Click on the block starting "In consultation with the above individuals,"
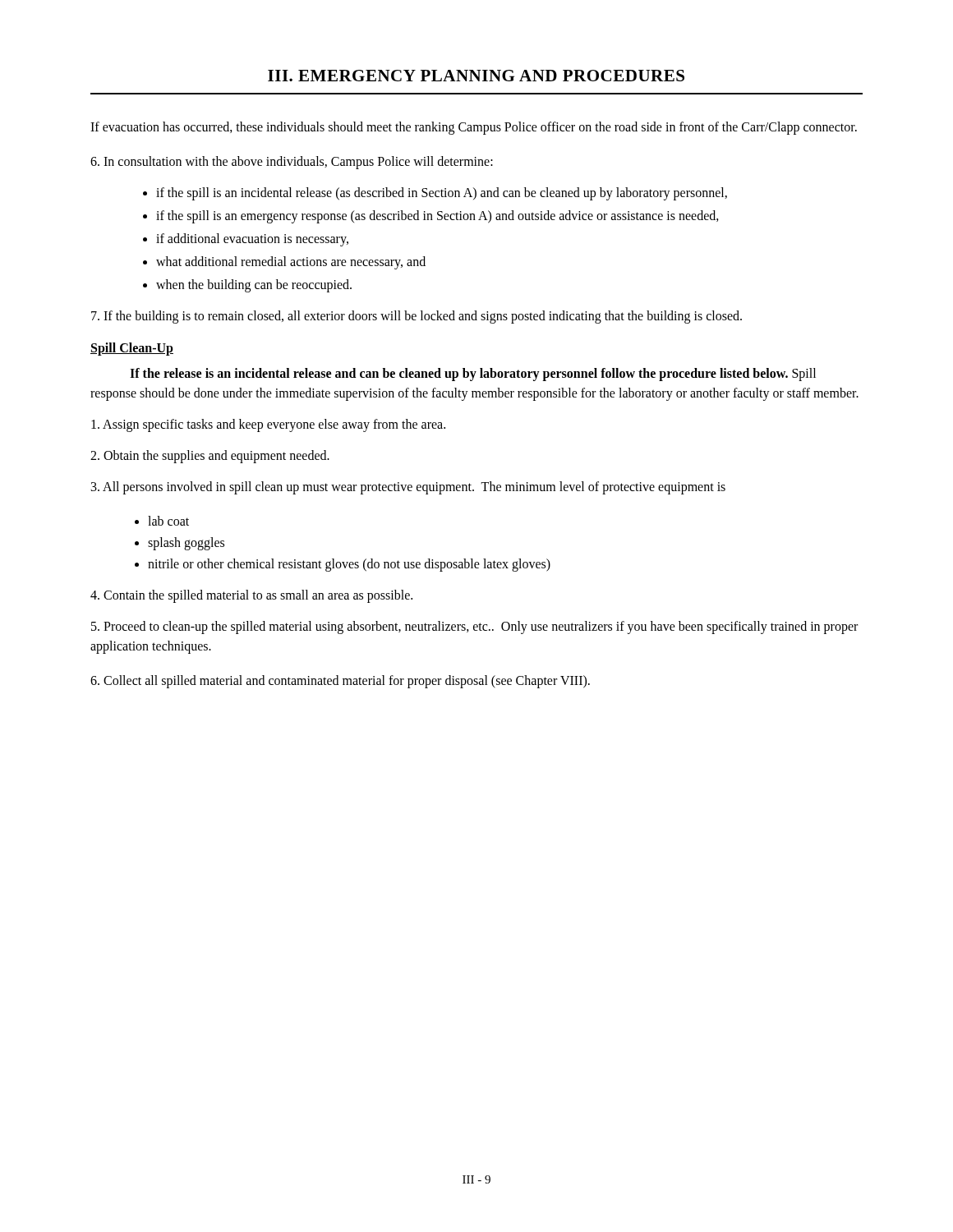This screenshot has width=953, height=1232. (x=292, y=161)
